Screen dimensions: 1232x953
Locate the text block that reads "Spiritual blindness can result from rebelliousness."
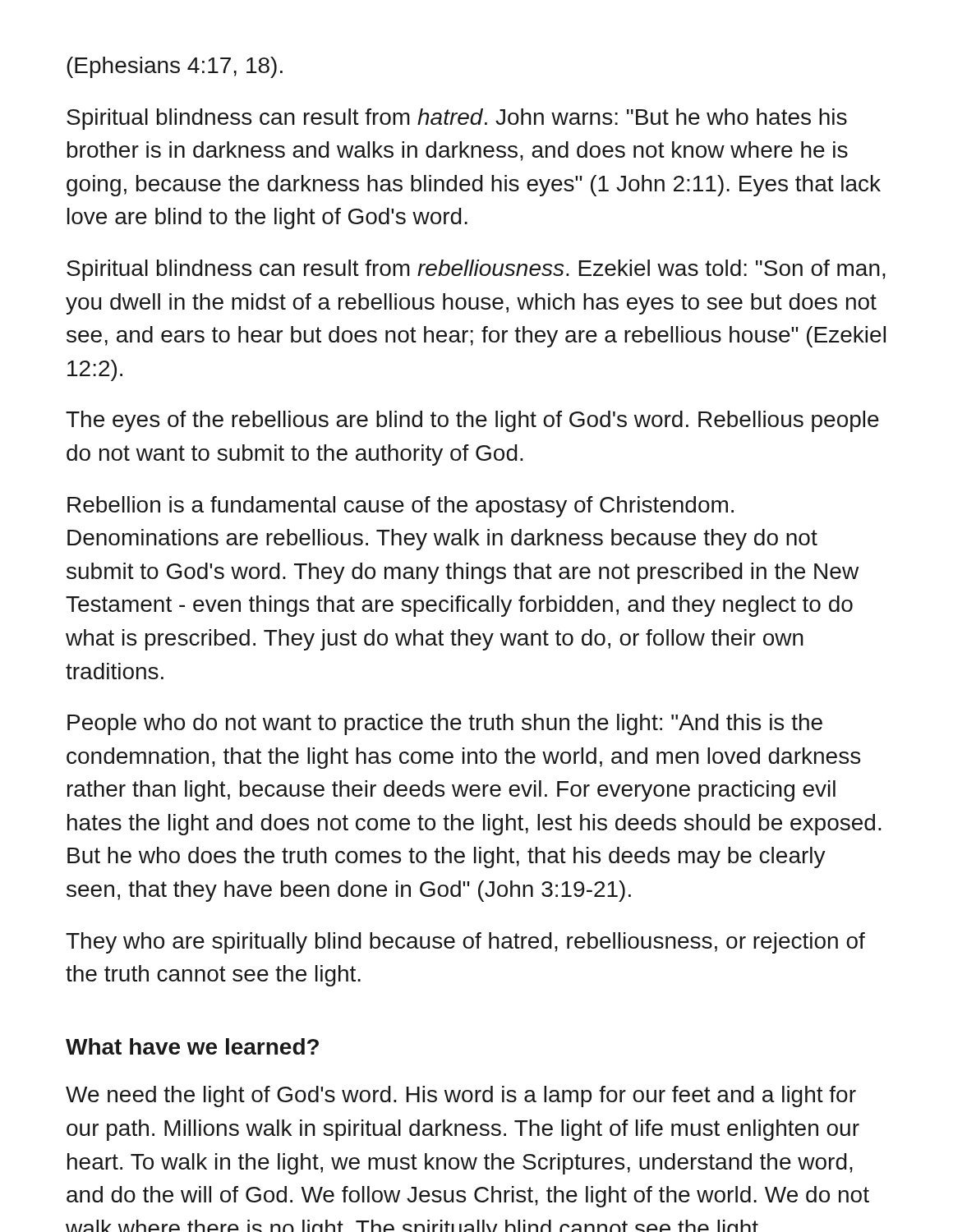coord(476,318)
